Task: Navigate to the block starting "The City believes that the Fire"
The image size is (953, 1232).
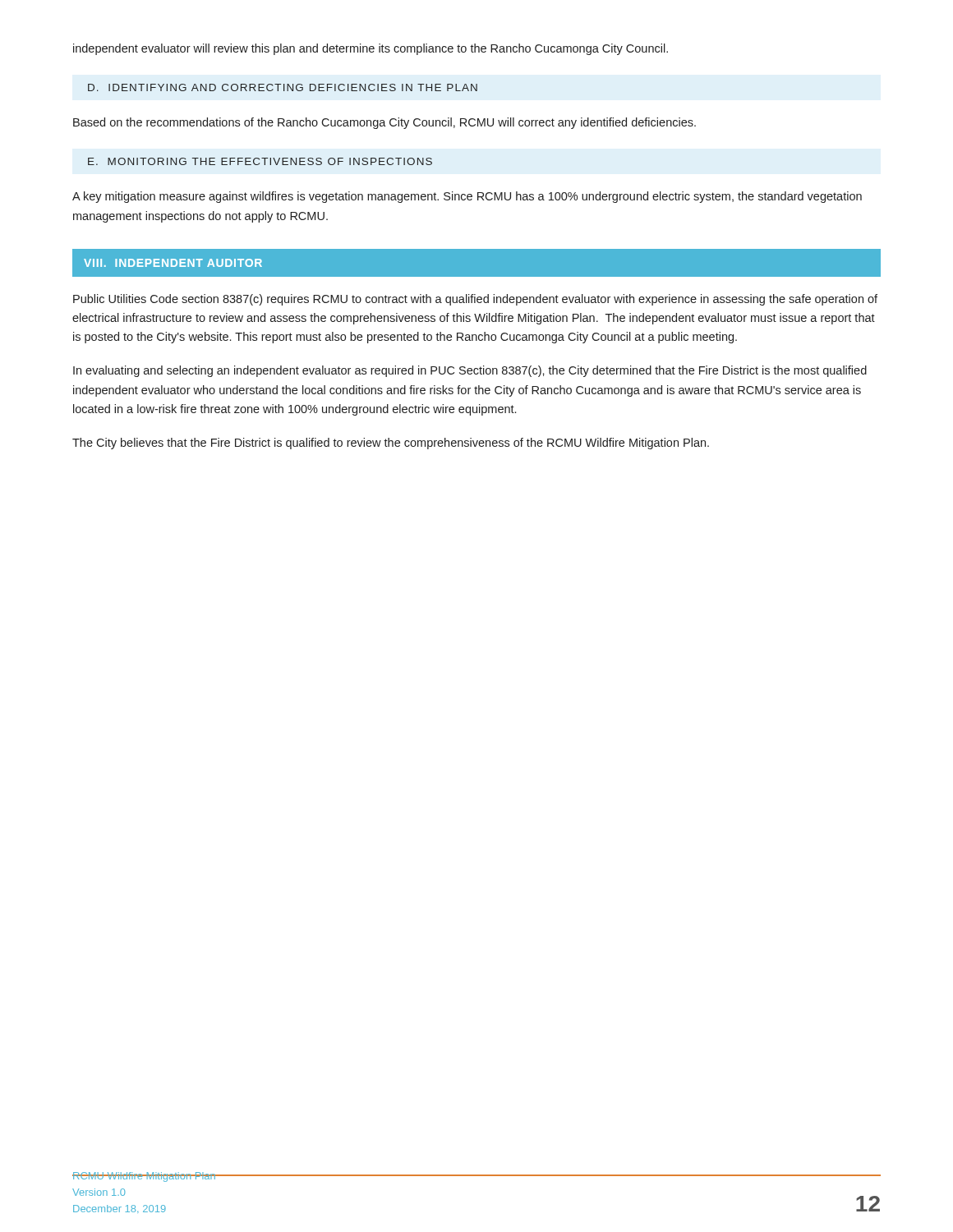Action: (x=391, y=443)
